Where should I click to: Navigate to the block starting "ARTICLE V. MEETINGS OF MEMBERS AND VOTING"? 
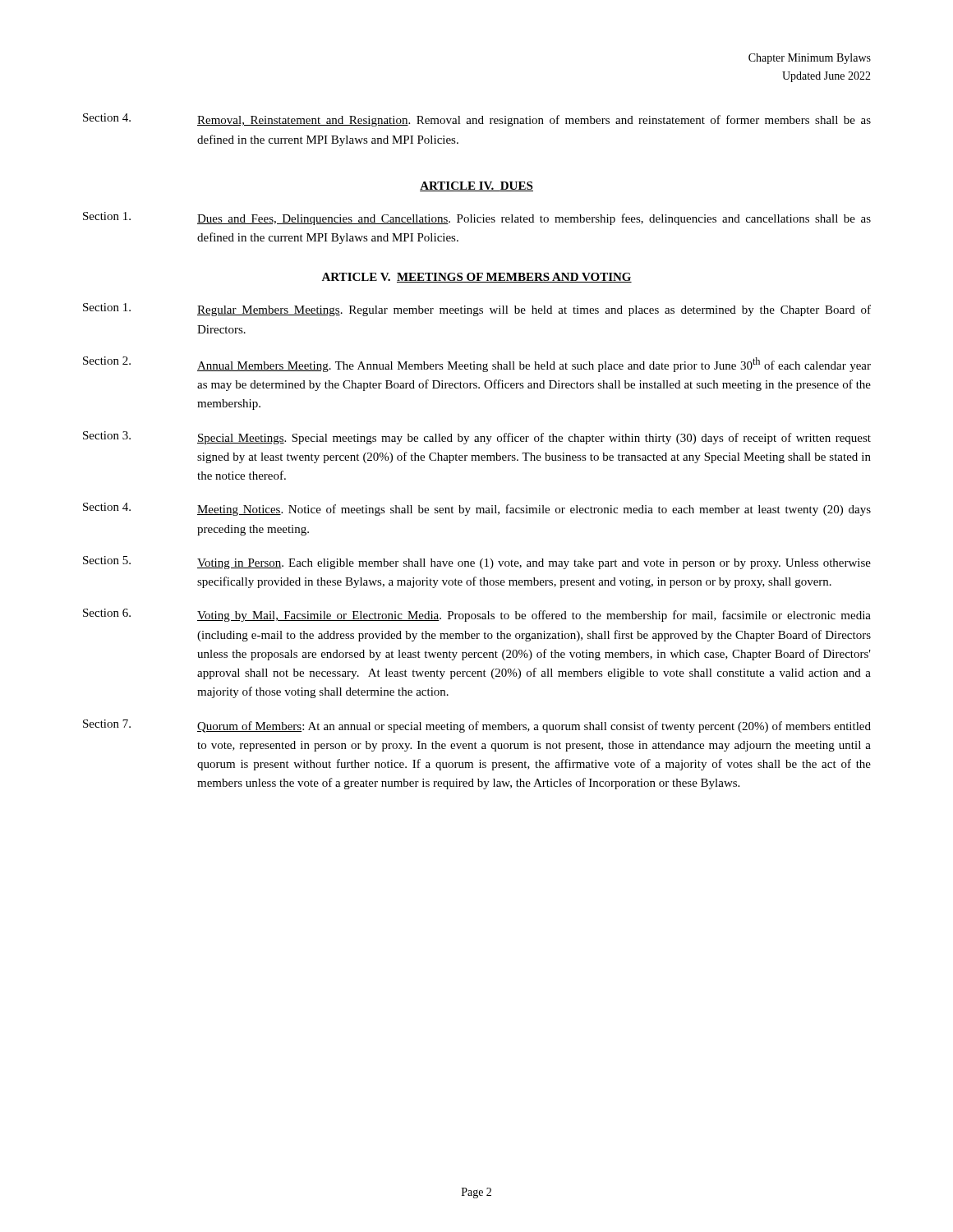click(x=476, y=277)
